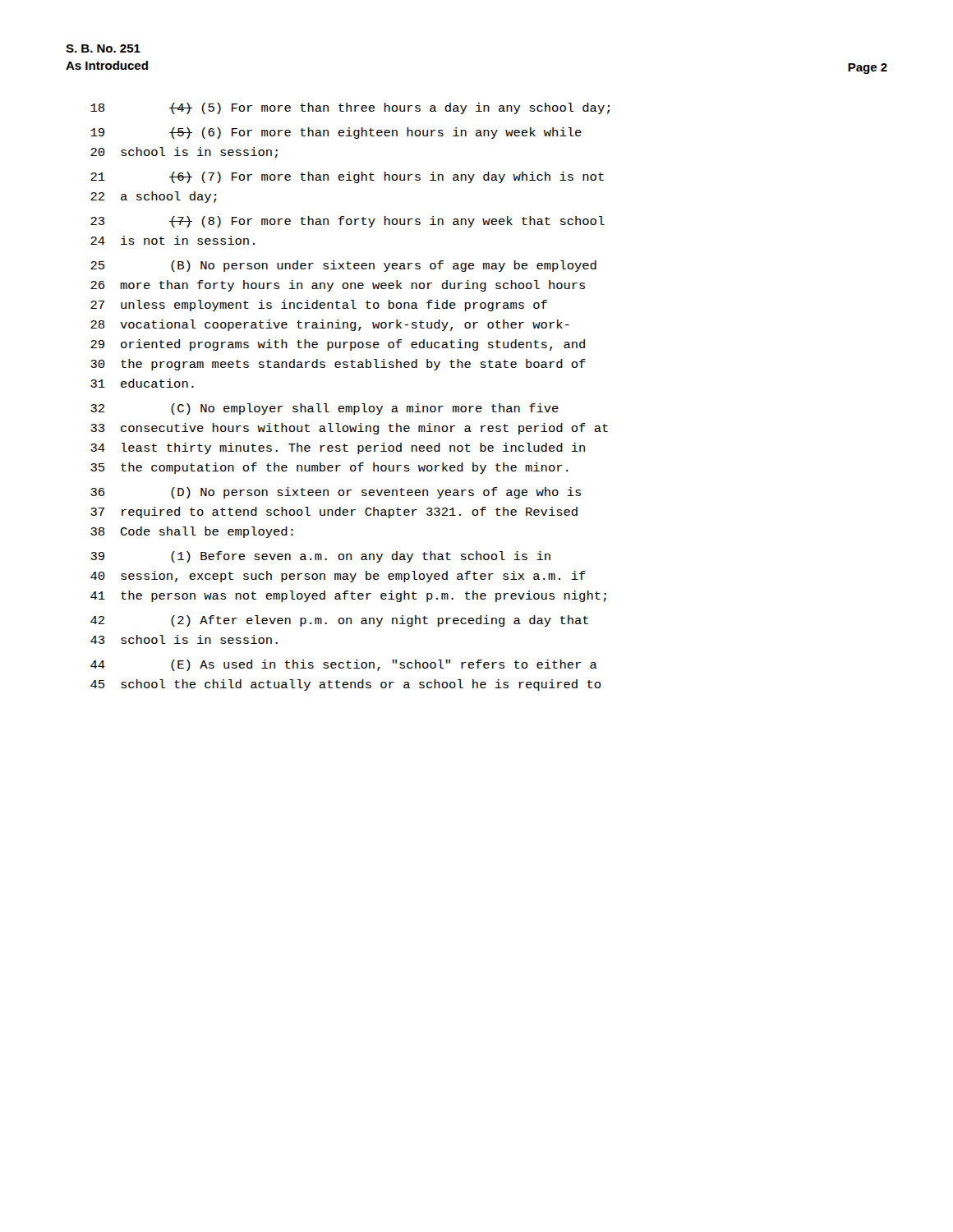The image size is (953, 1232).
Task: Point to the block starting "42 (2) After eleven p.m. on any"
Action: pos(476,621)
